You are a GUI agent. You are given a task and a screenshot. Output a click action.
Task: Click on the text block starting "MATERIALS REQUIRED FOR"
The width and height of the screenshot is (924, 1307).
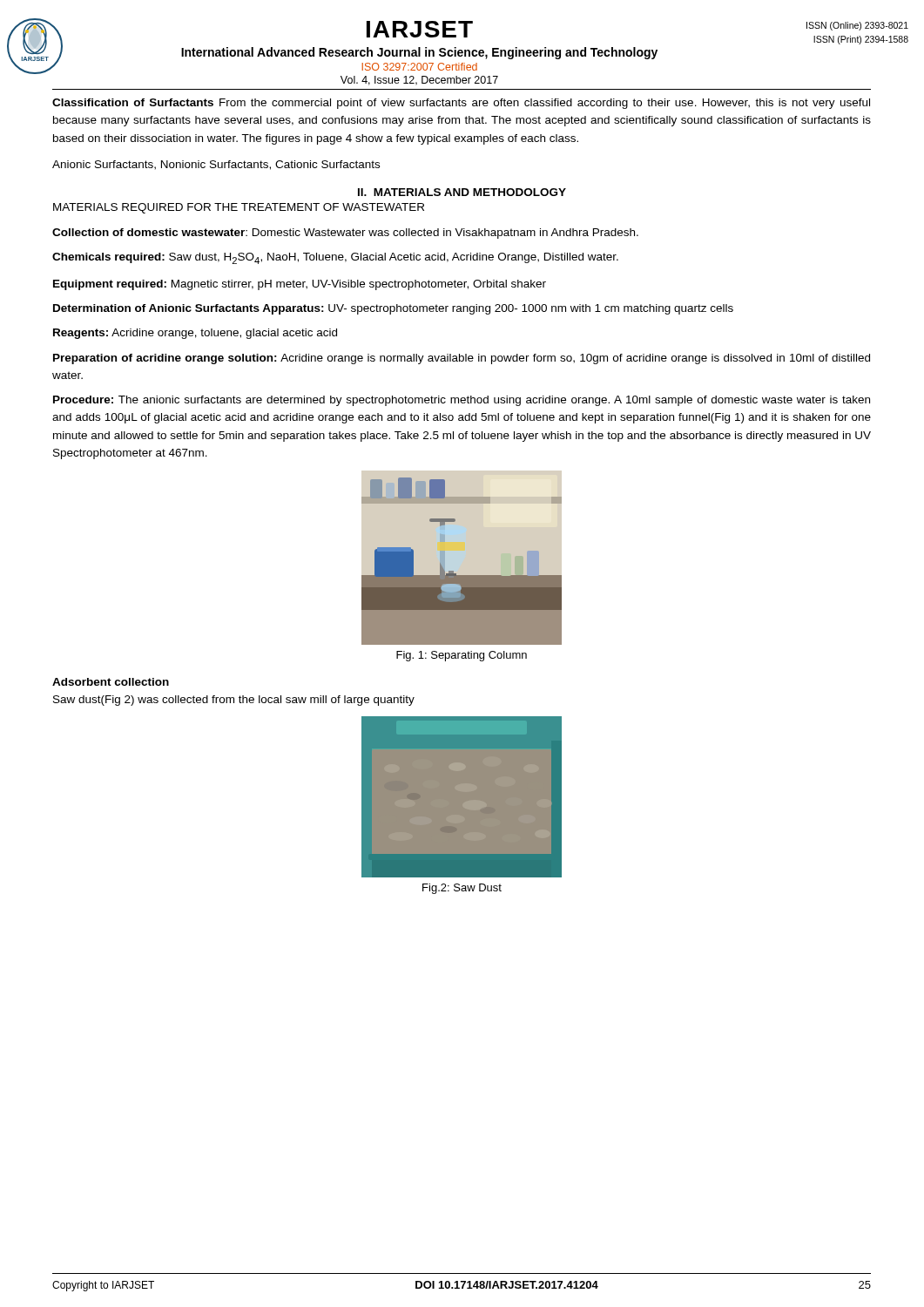click(x=239, y=207)
